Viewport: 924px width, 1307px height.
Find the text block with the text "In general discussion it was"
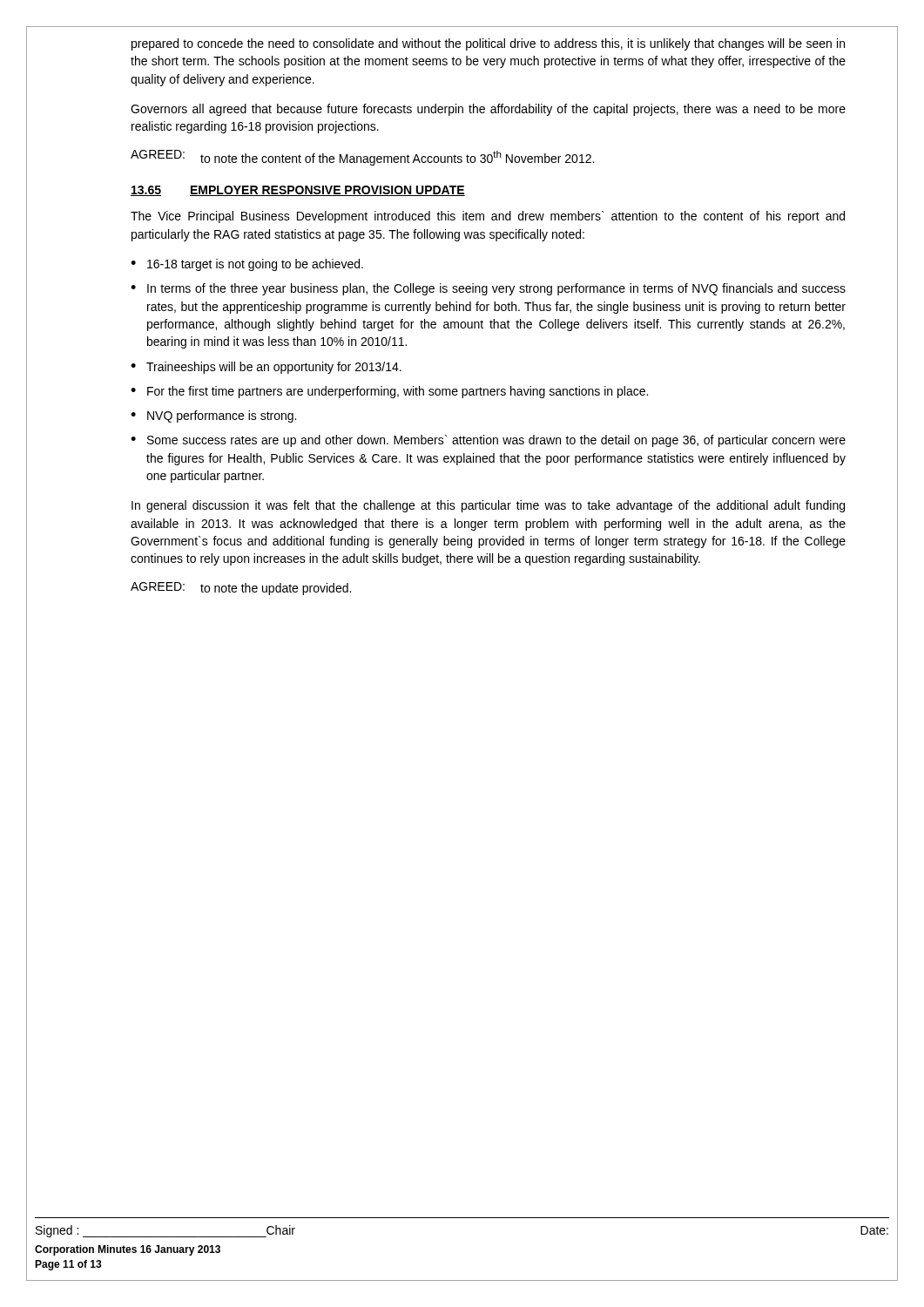tap(488, 532)
